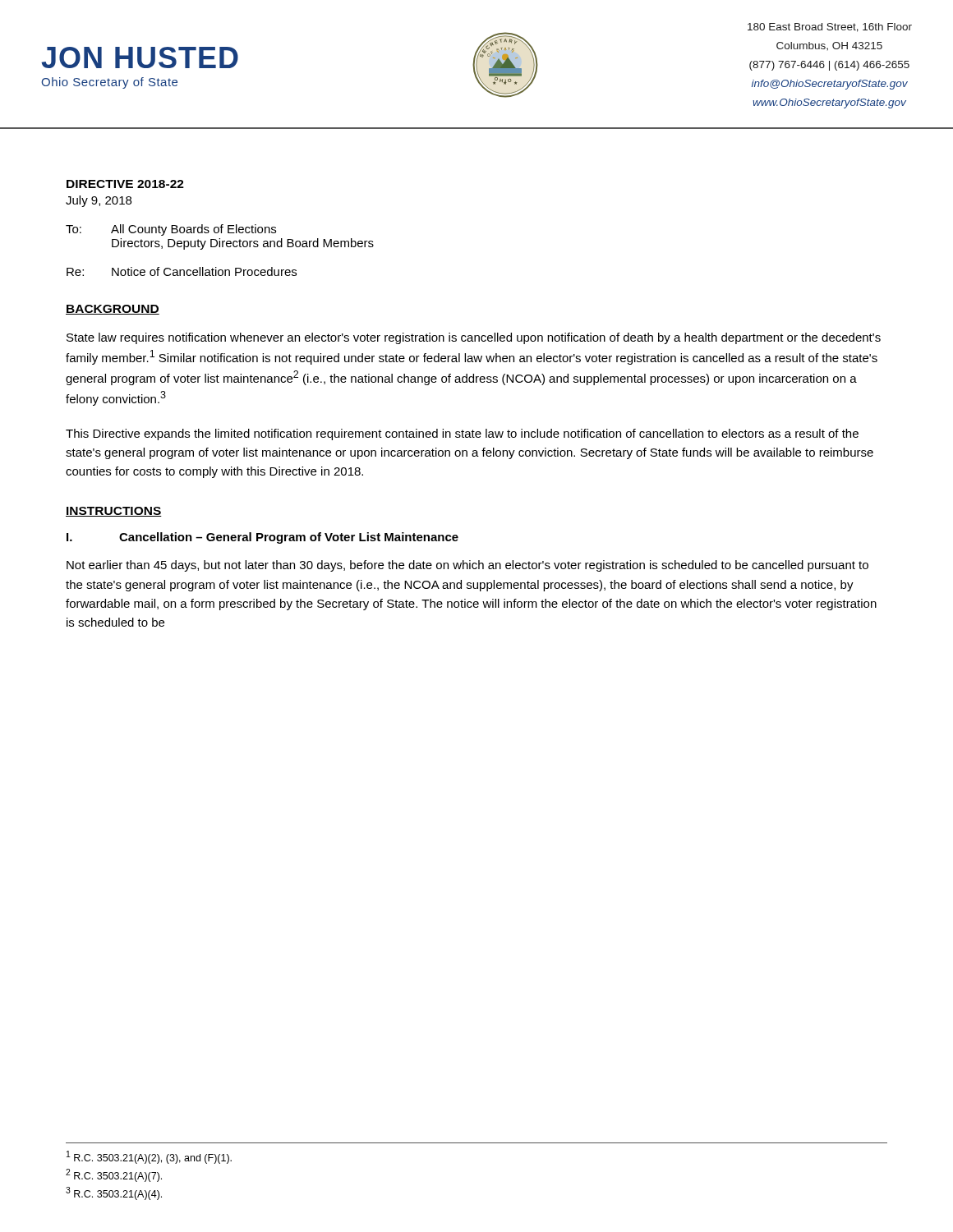Navigate to the text starting "To: All County Boards of Elections Directors,"
This screenshot has height=1232, width=953.
click(x=171, y=230)
